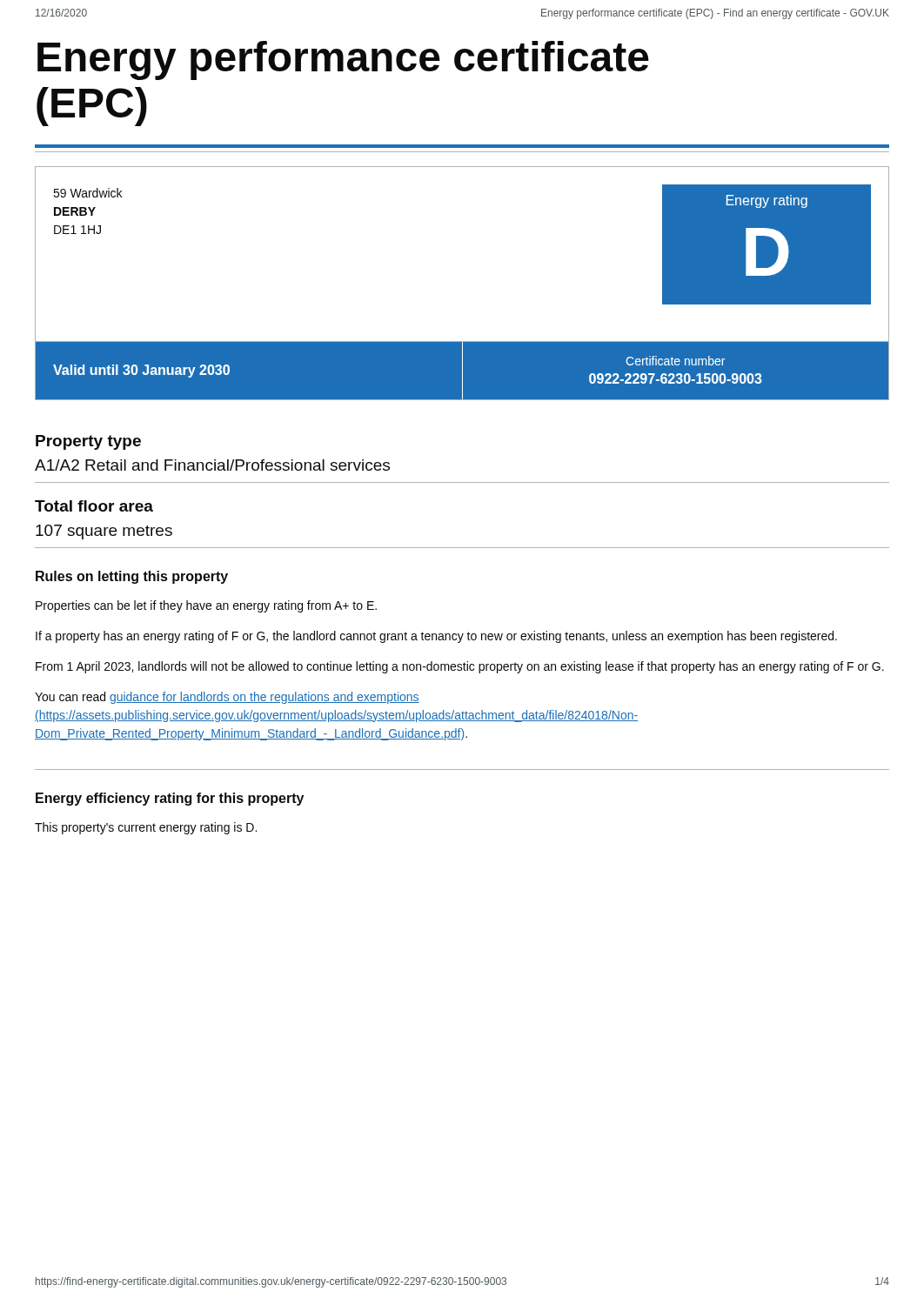Find "Total floor area 107 square metres" on this page

tap(94, 506)
